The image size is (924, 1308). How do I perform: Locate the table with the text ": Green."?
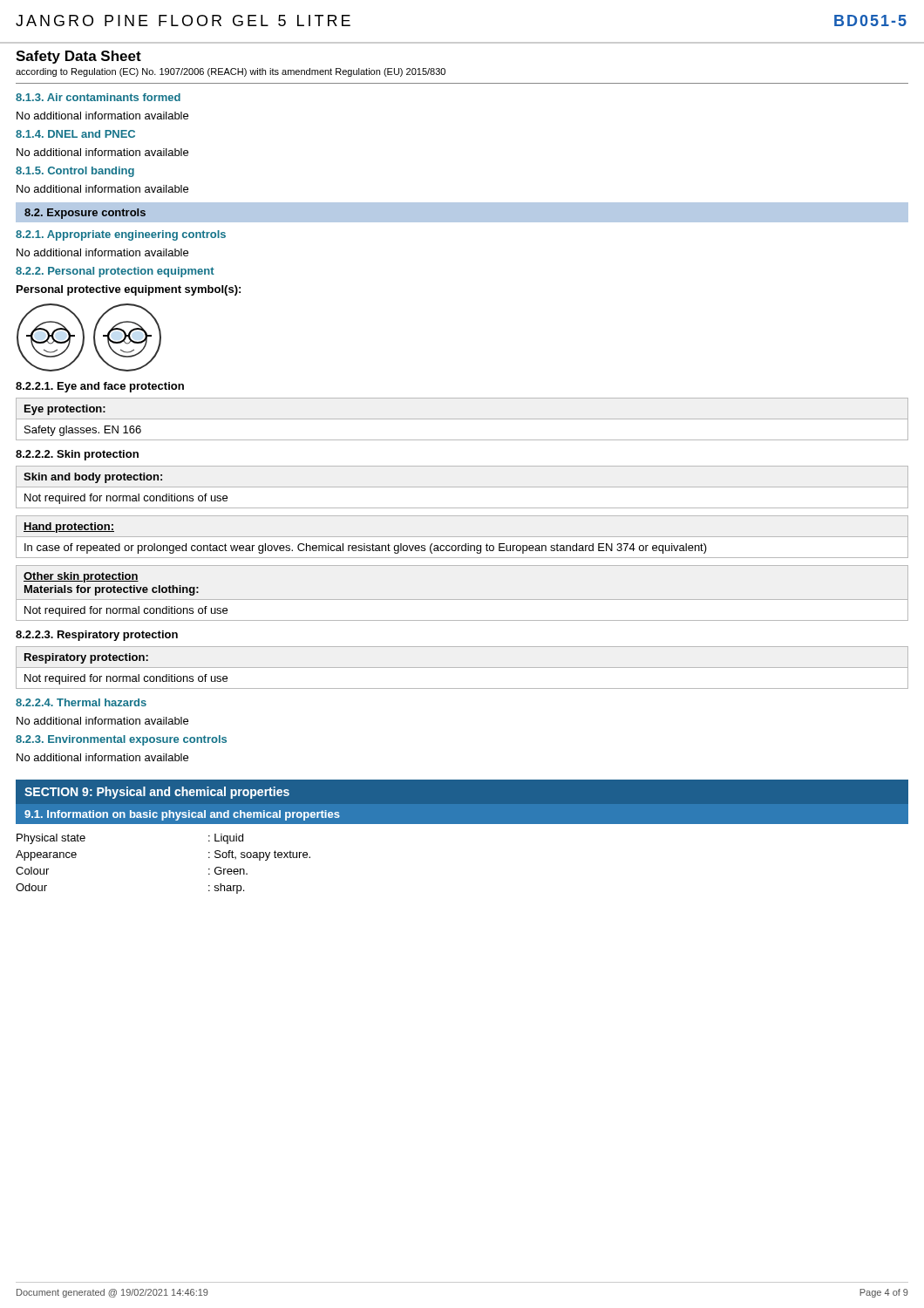tap(462, 862)
